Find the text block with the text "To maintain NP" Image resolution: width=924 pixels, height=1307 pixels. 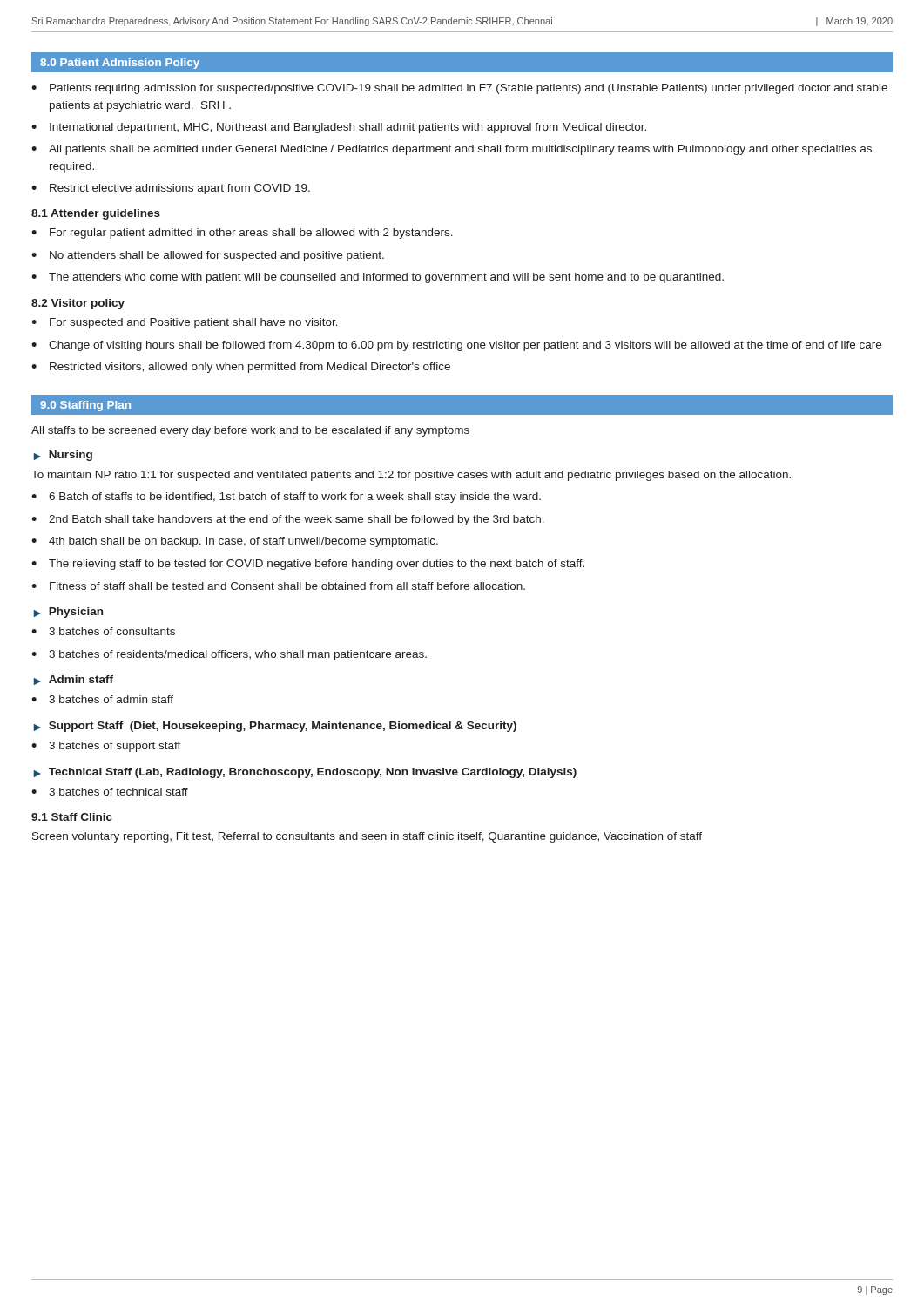click(412, 474)
